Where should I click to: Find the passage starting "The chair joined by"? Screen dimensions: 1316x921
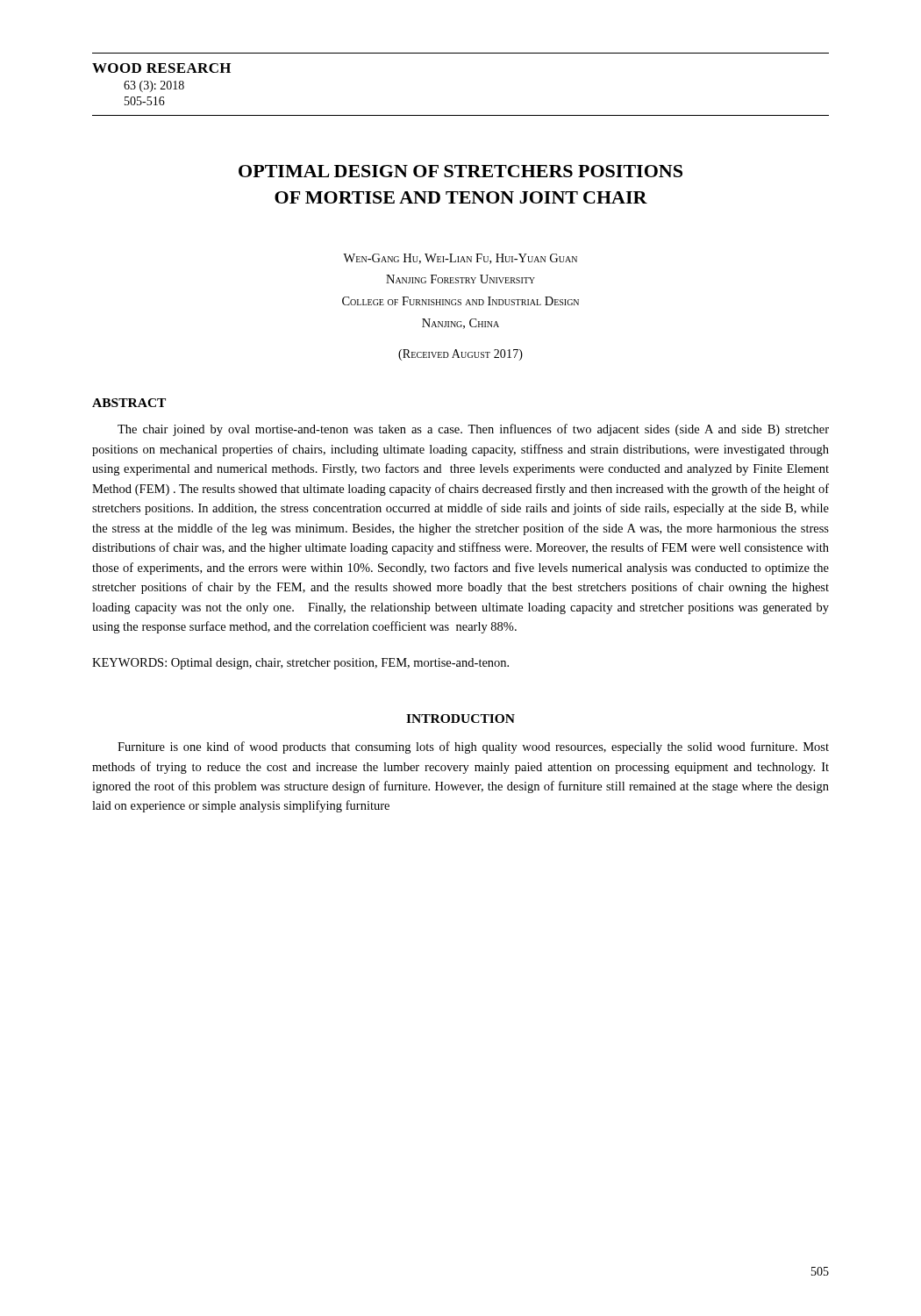pyautogui.click(x=460, y=528)
